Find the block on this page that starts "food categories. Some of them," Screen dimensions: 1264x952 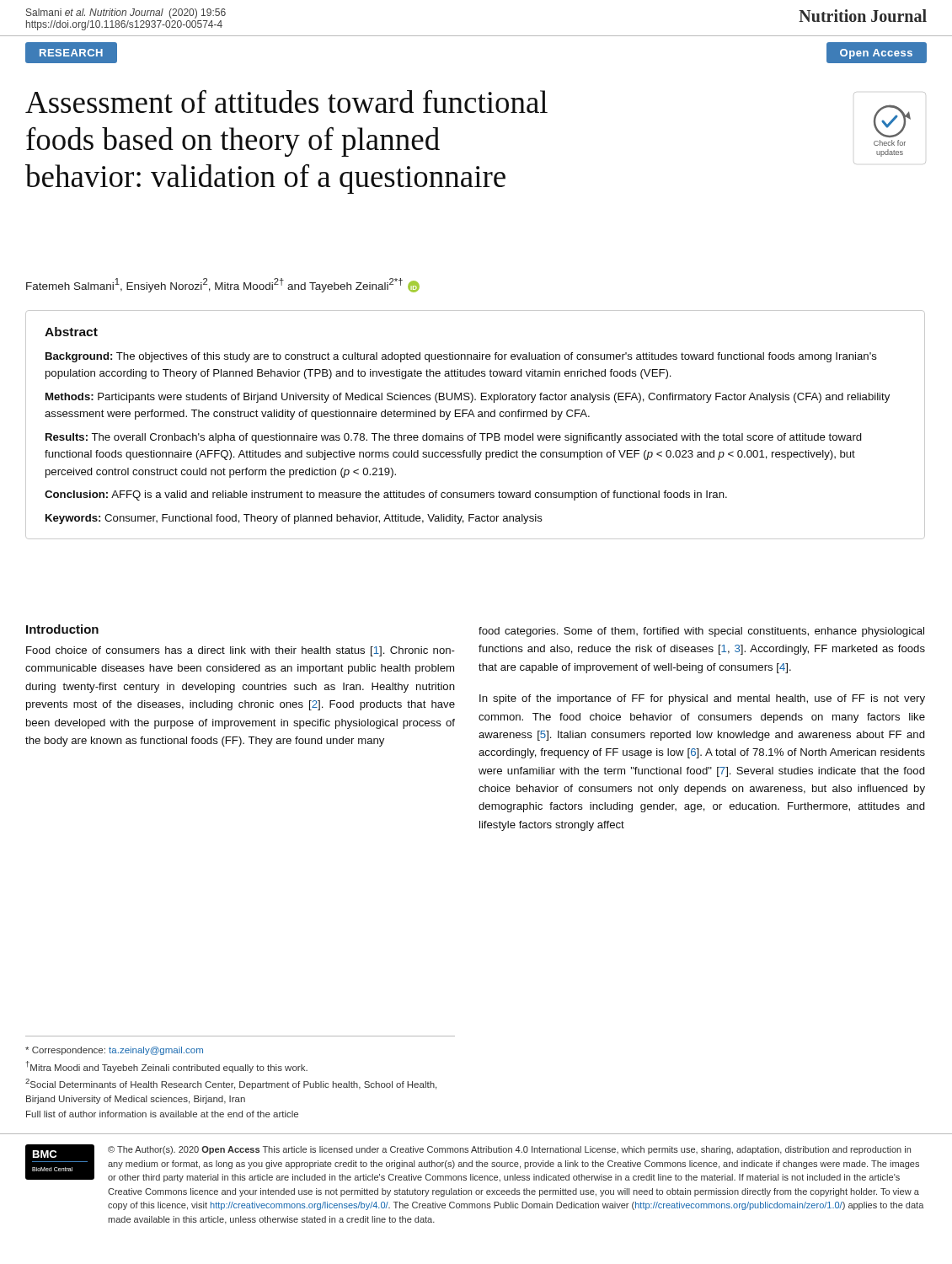tap(702, 649)
